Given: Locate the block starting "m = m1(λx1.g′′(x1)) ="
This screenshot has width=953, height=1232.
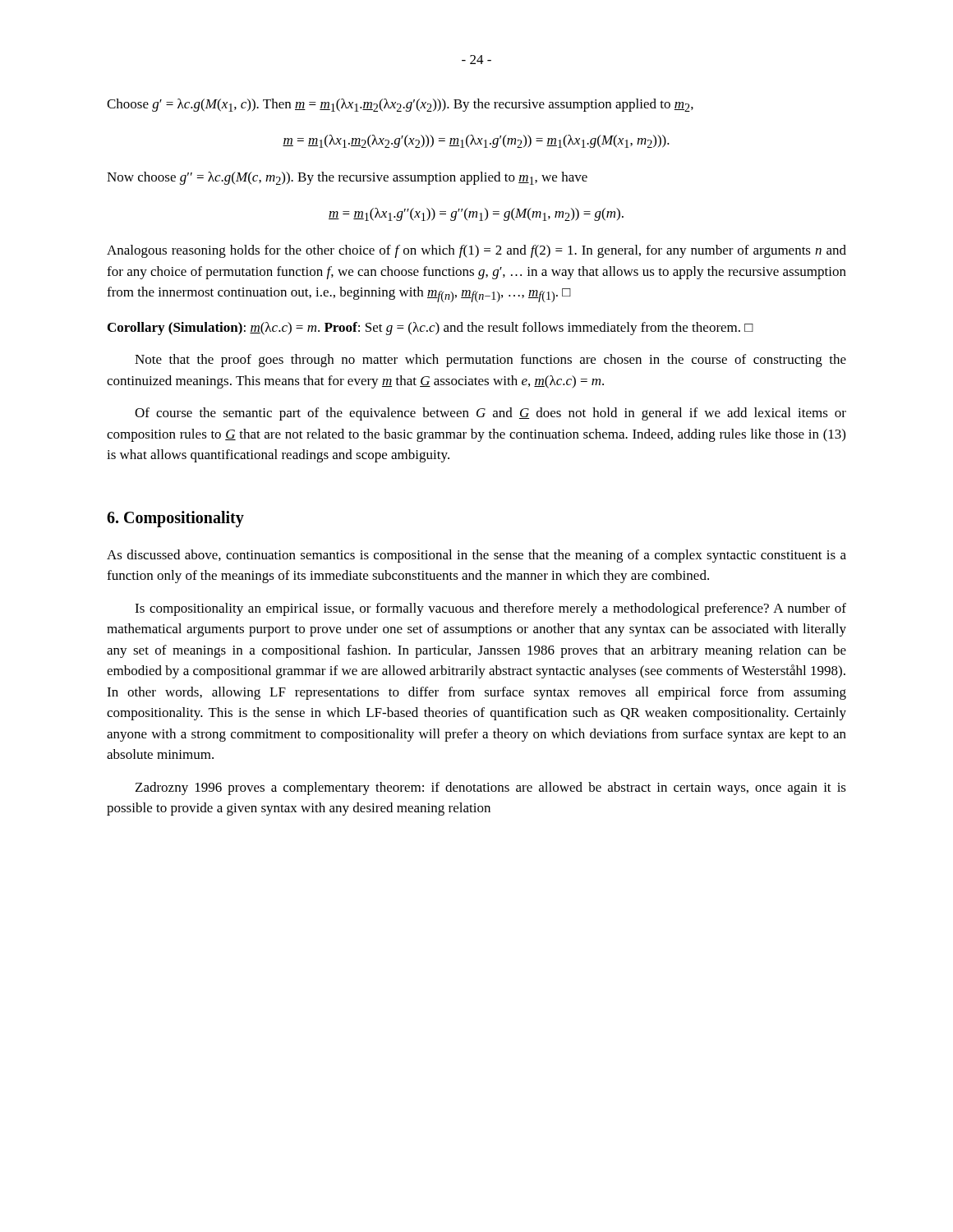Looking at the screenshot, I should tap(476, 215).
